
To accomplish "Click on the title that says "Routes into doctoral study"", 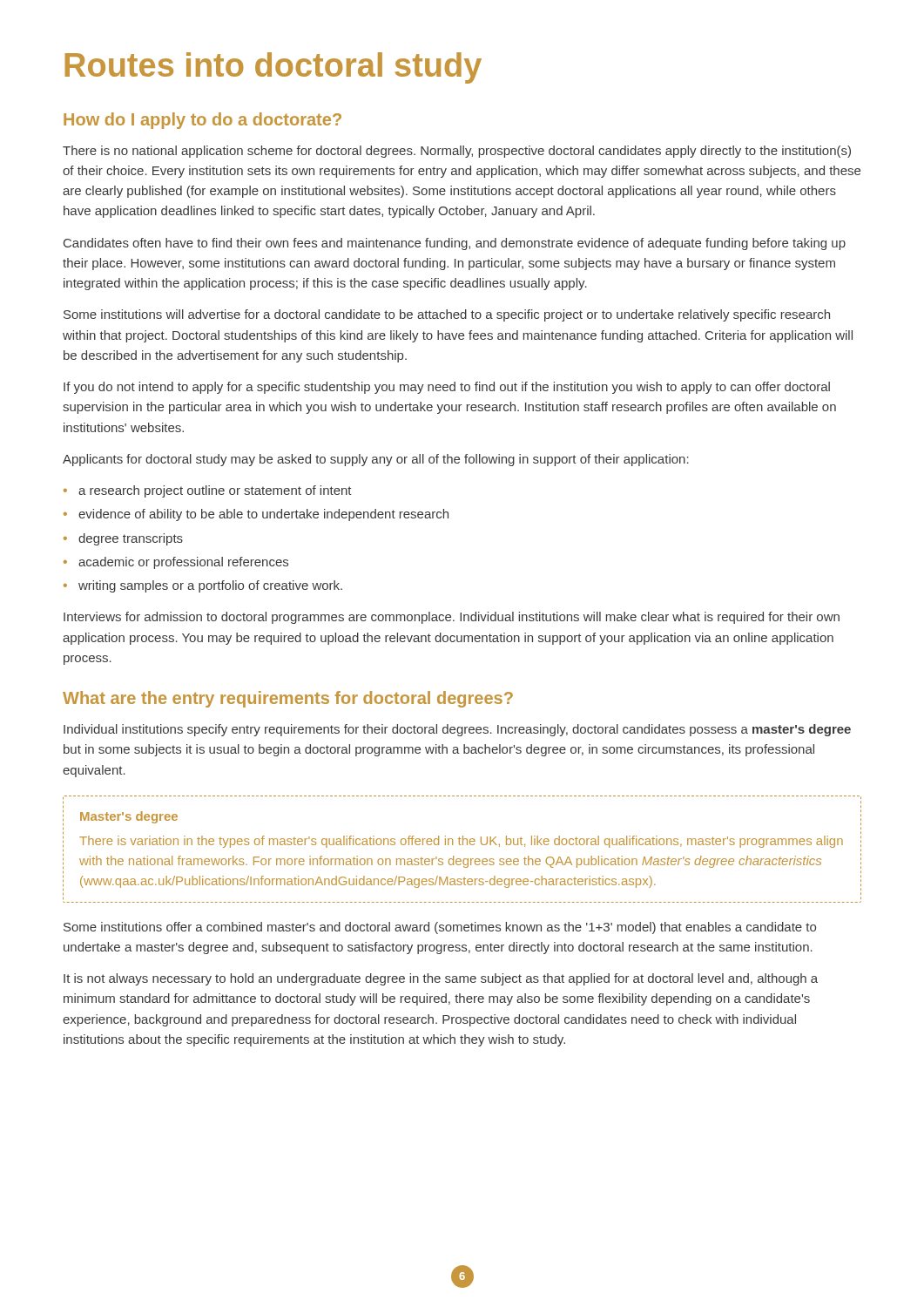I will point(462,66).
